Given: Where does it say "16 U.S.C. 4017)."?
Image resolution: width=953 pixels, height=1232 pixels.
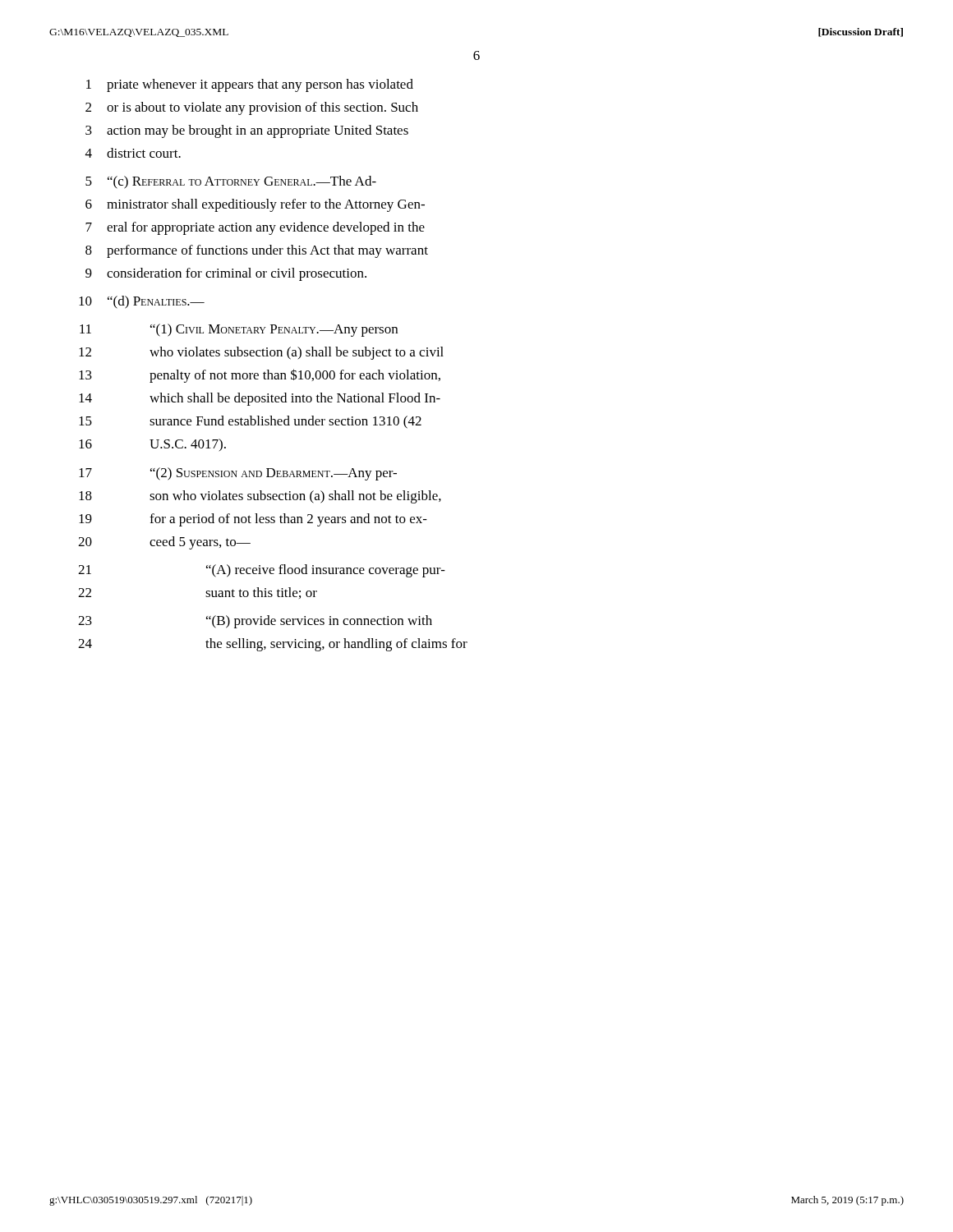Looking at the screenshot, I should pos(152,445).
